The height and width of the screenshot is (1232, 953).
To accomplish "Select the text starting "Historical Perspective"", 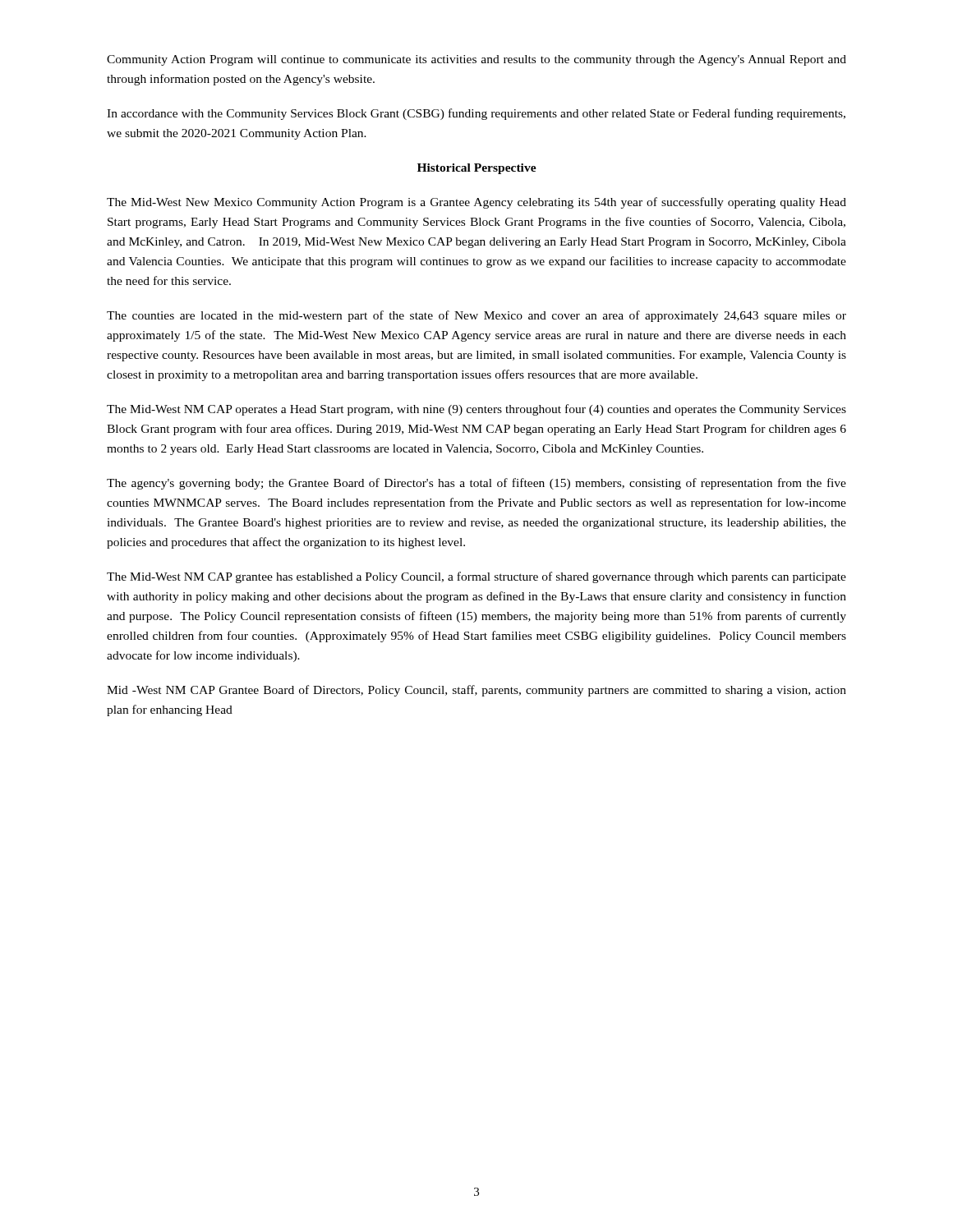I will tap(476, 167).
